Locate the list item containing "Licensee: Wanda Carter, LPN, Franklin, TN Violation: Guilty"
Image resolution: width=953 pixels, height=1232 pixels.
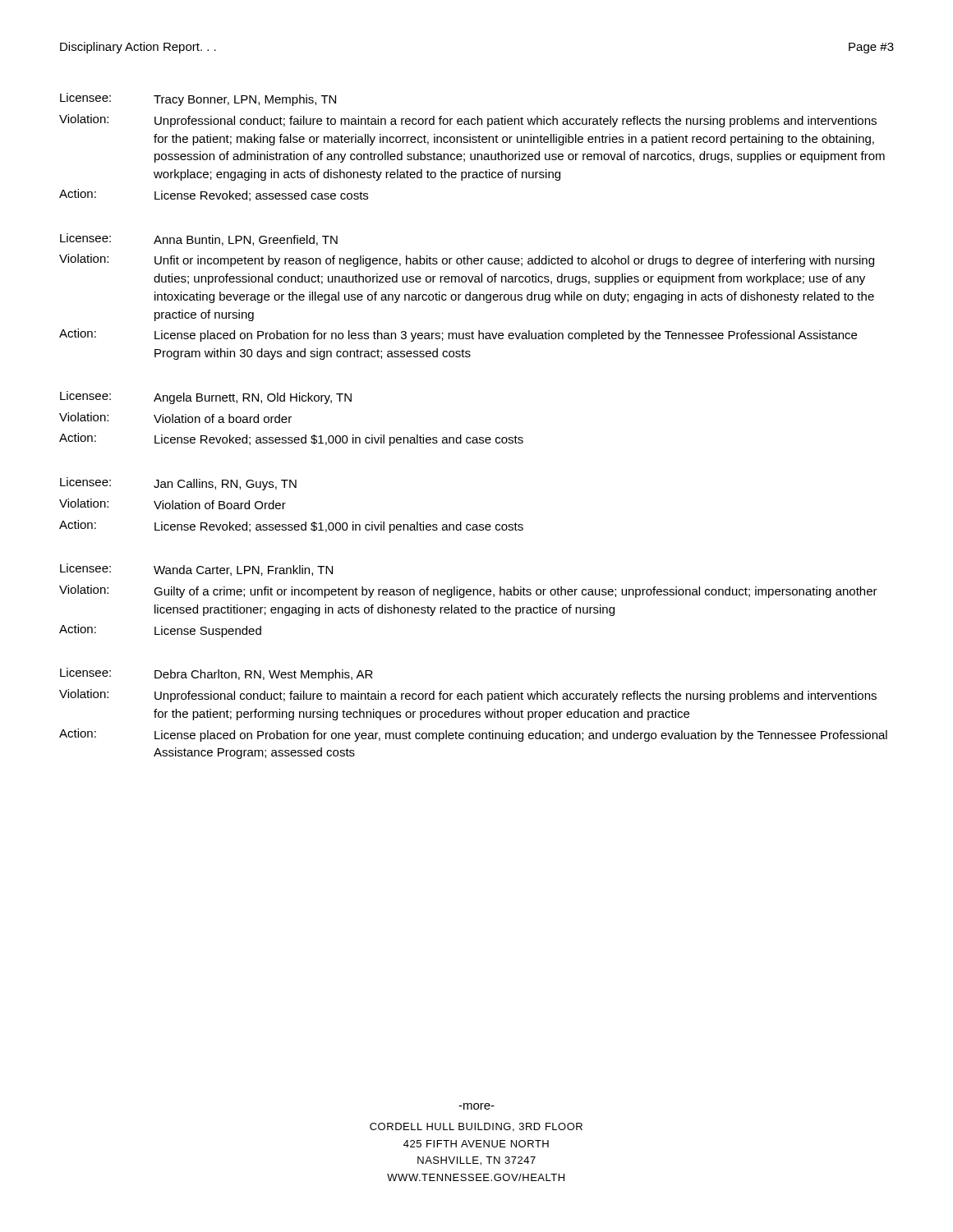[476, 602]
